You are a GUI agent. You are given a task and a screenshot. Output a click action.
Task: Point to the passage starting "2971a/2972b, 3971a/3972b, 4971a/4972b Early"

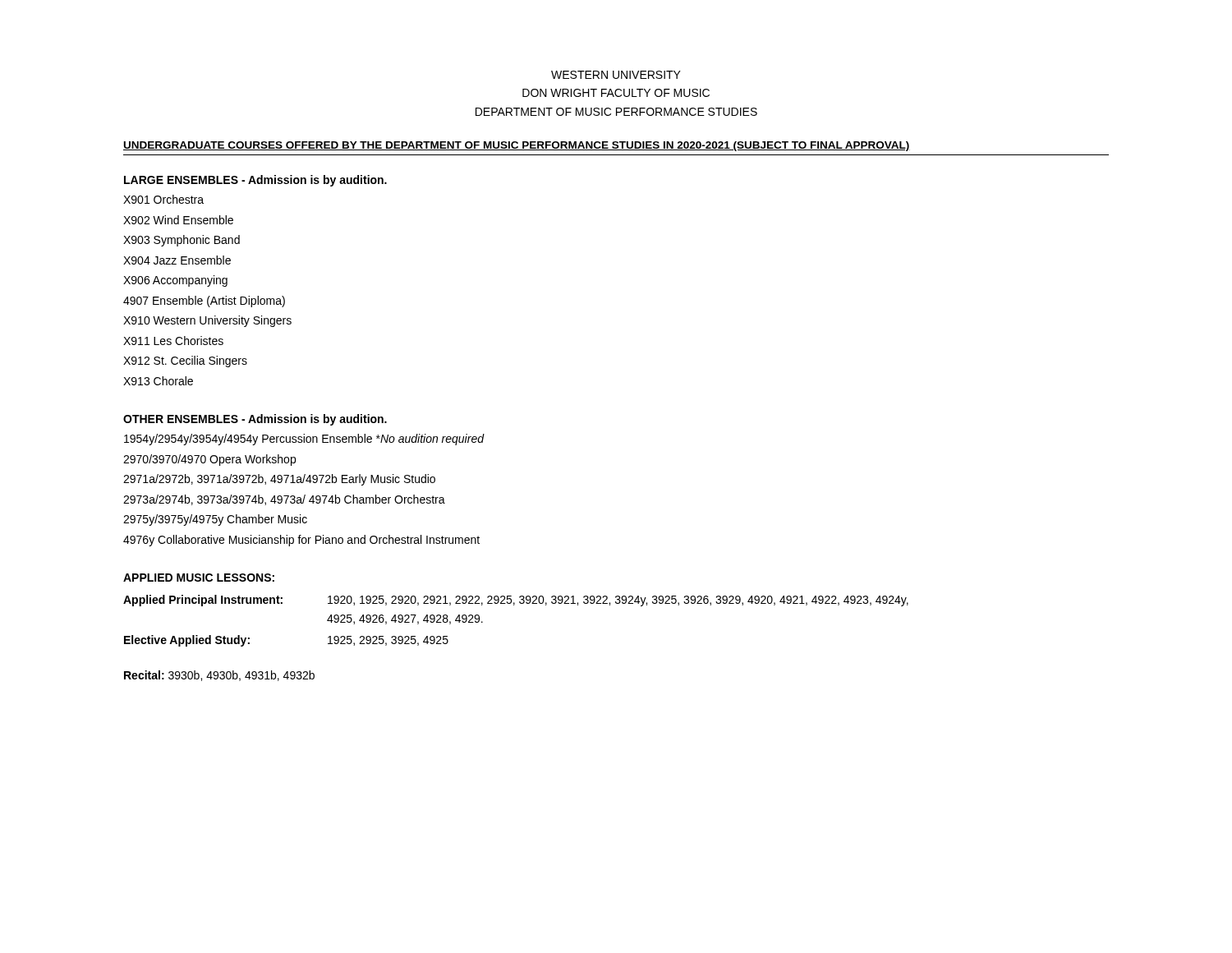280,479
